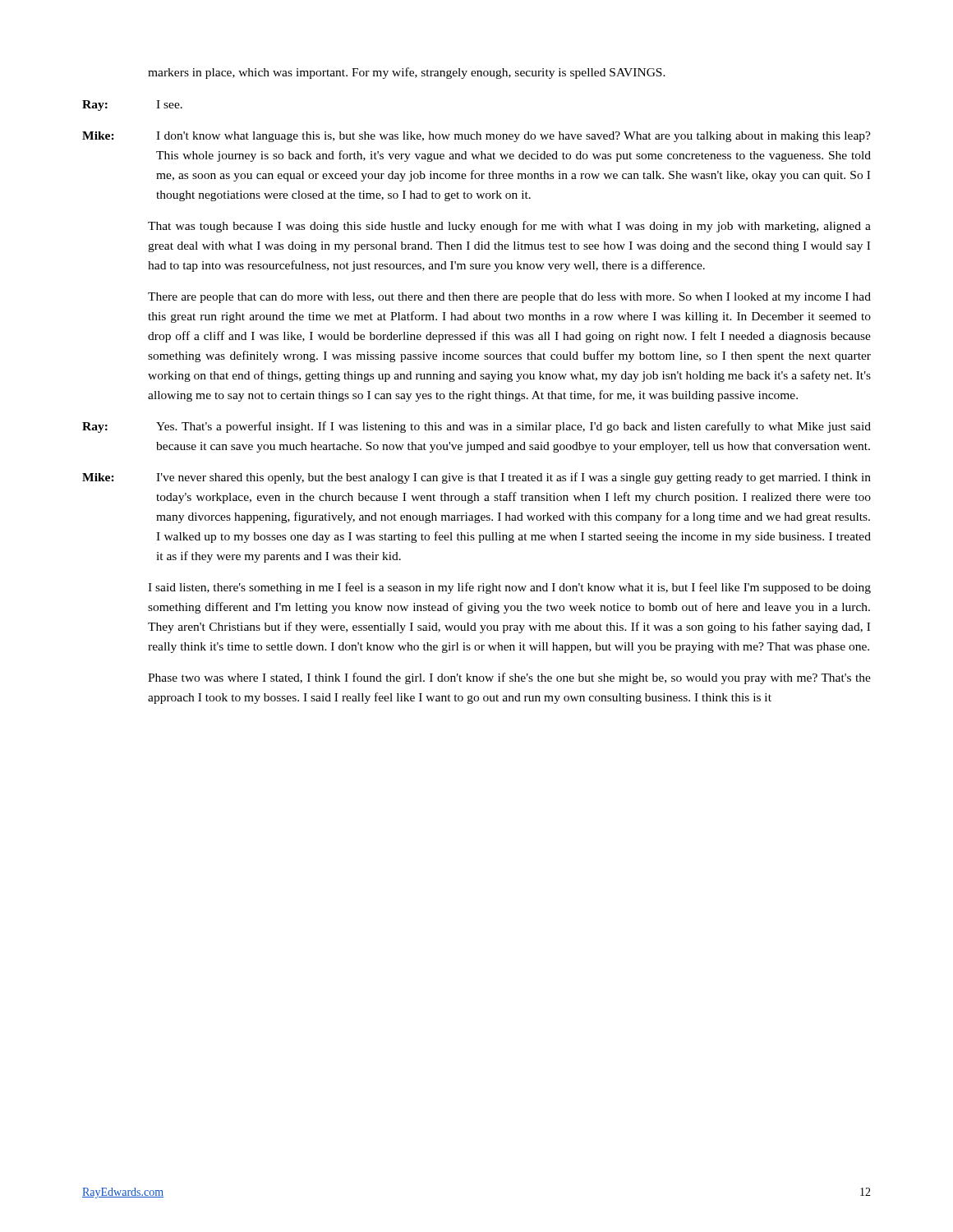
Task: Select the region starting "Phase two was"
Action: click(509, 688)
